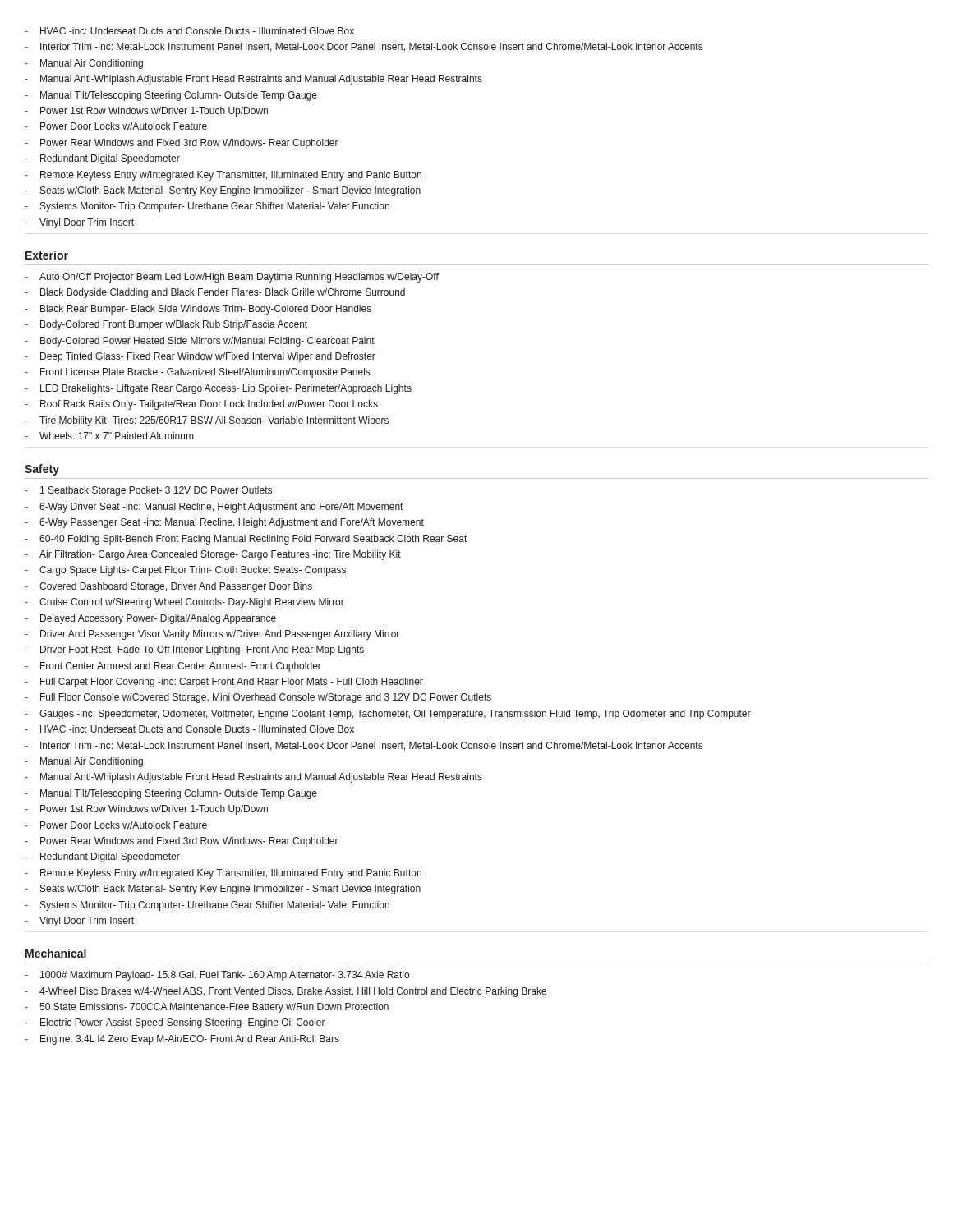
Task: Navigate to the element starting "- 6-Way Driver Seat -inc: Manual Recline, Height"
Action: point(214,508)
